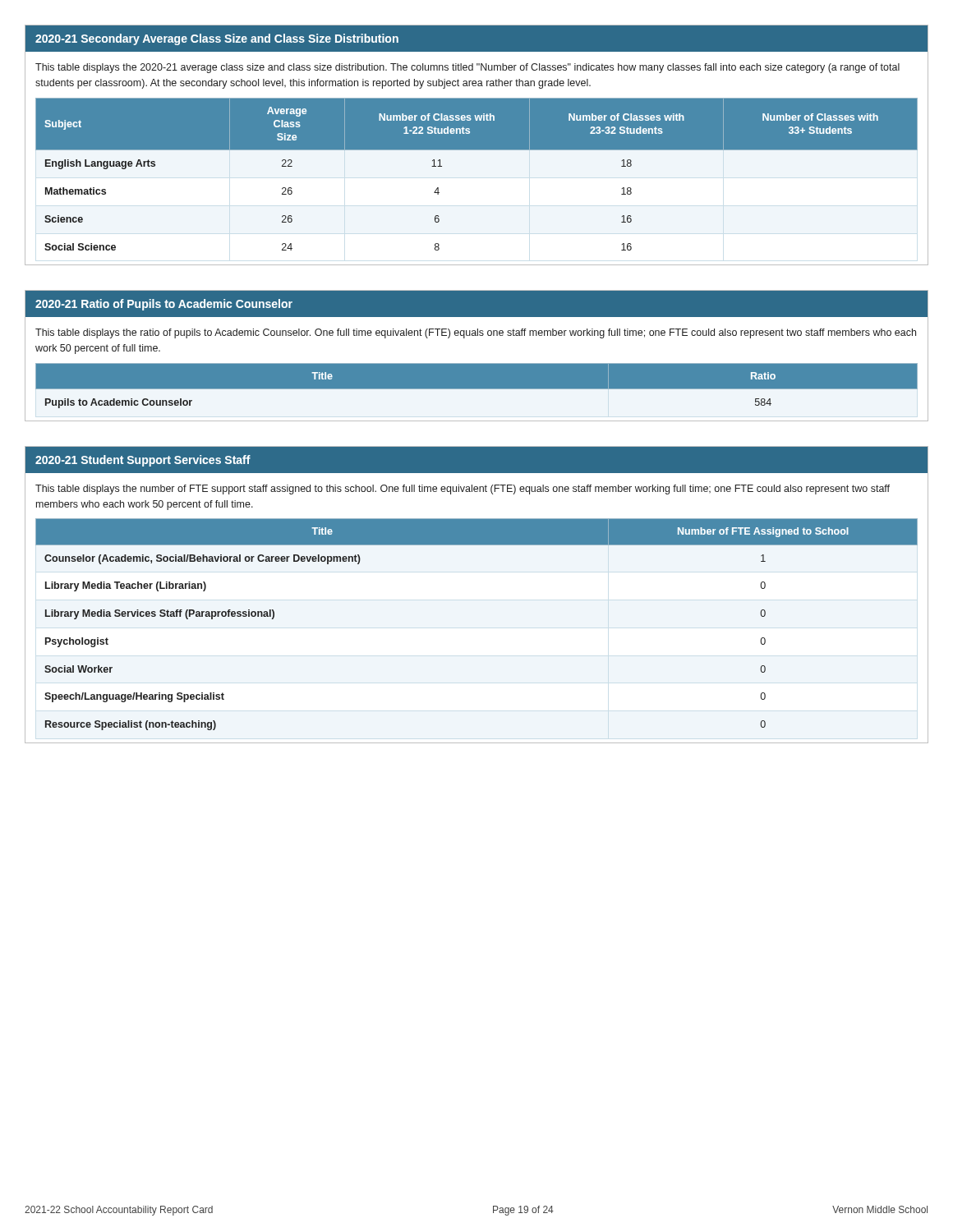Locate the table with the text "Pupils to Academic Counselor"
The height and width of the screenshot is (1232, 953).
(x=476, y=390)
